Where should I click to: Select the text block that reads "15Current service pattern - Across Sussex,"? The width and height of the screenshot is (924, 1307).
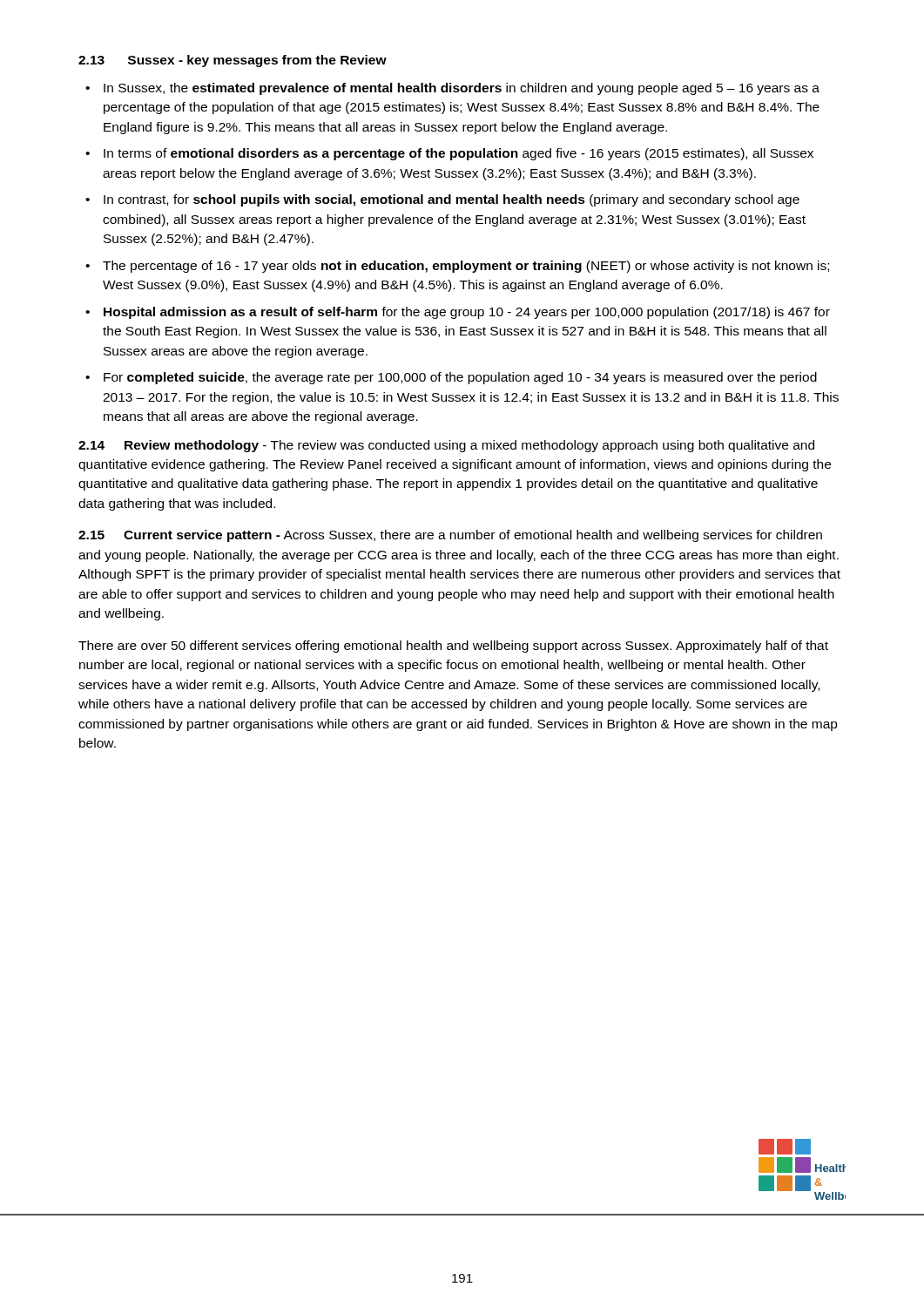coord(459,573)
